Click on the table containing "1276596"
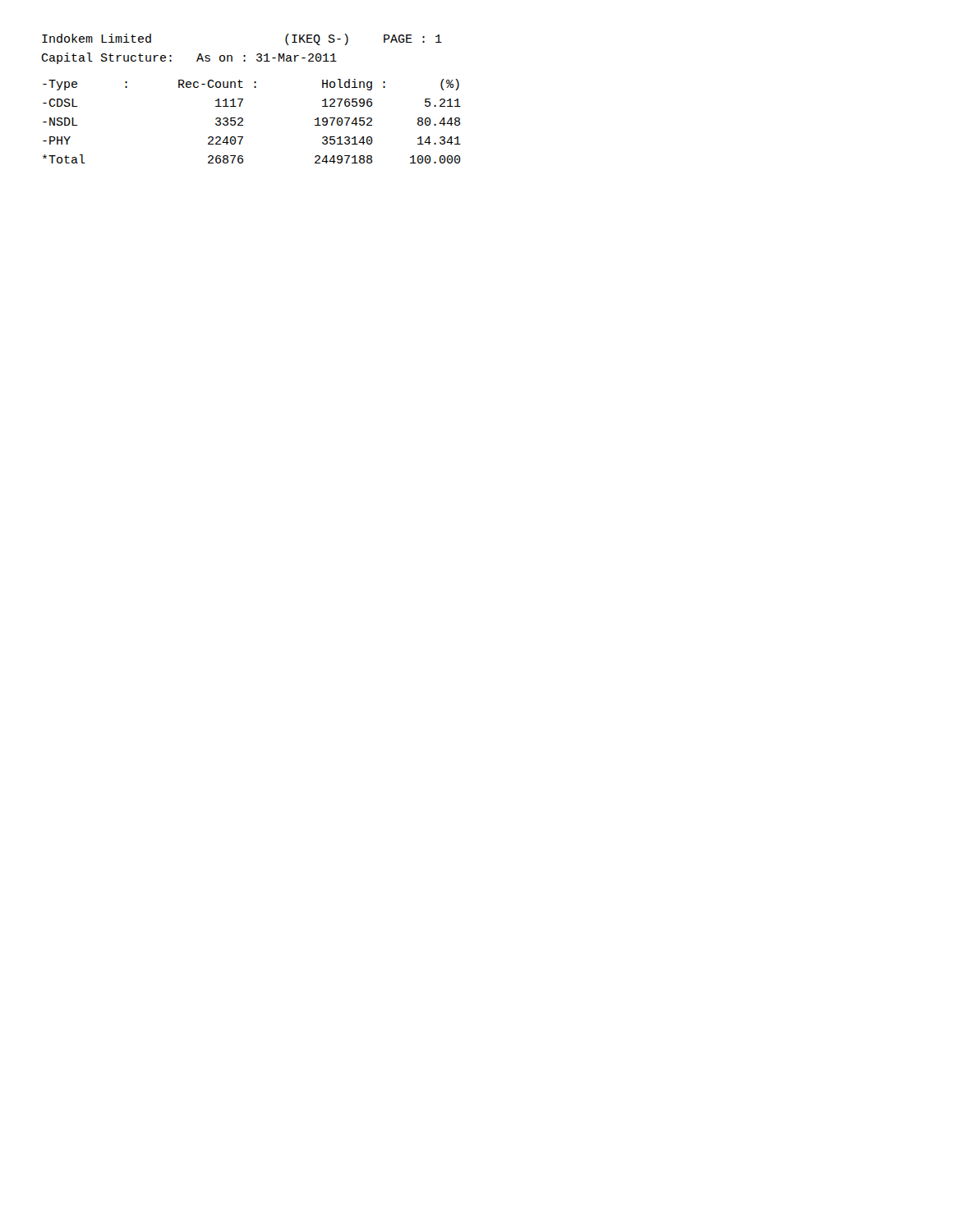953x1232 pixels. [251, 123]
